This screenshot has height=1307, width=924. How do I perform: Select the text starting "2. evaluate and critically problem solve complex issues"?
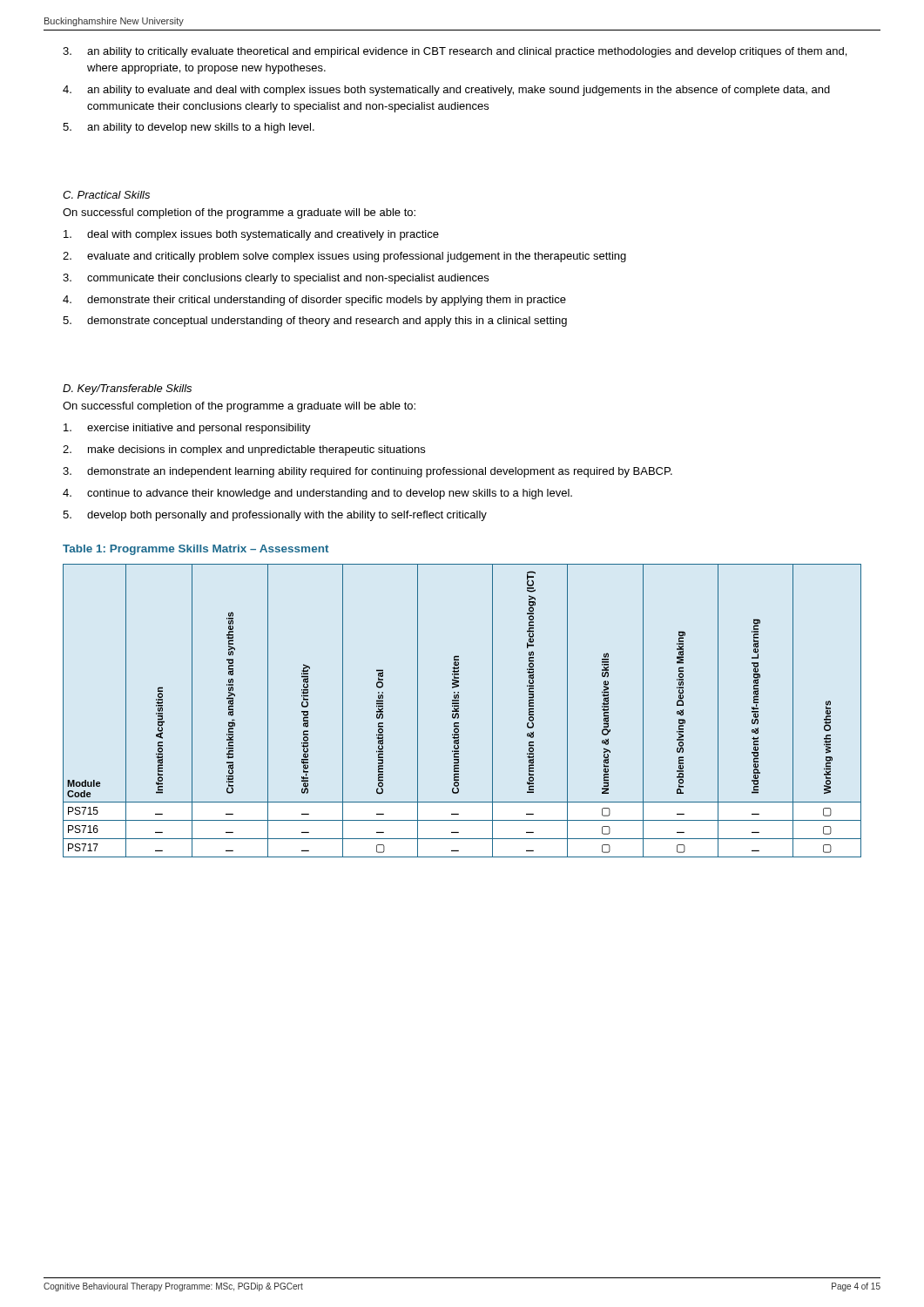[x=462, y=256]
